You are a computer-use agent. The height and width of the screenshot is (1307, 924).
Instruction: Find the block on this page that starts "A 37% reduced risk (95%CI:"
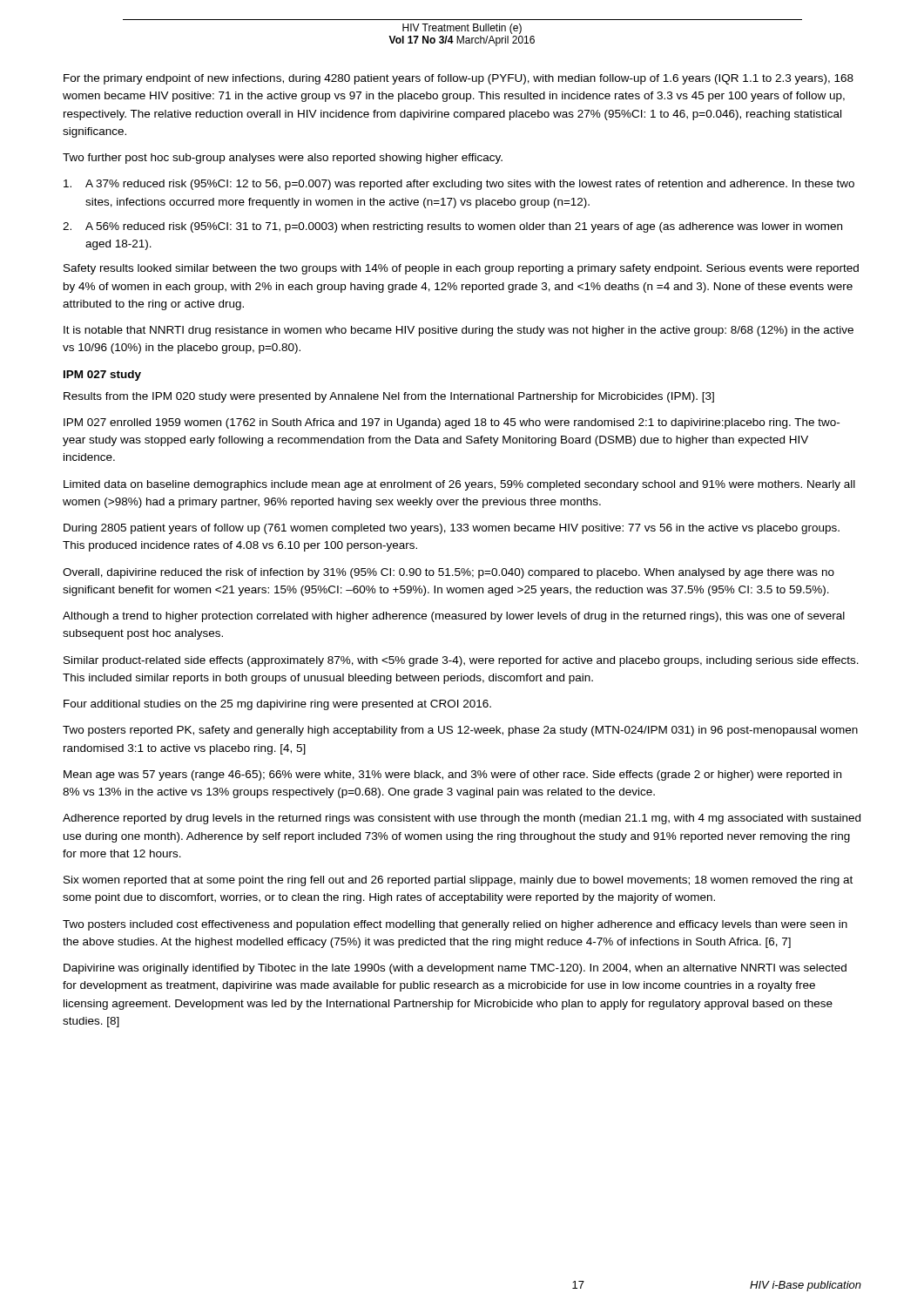[462, 193]
